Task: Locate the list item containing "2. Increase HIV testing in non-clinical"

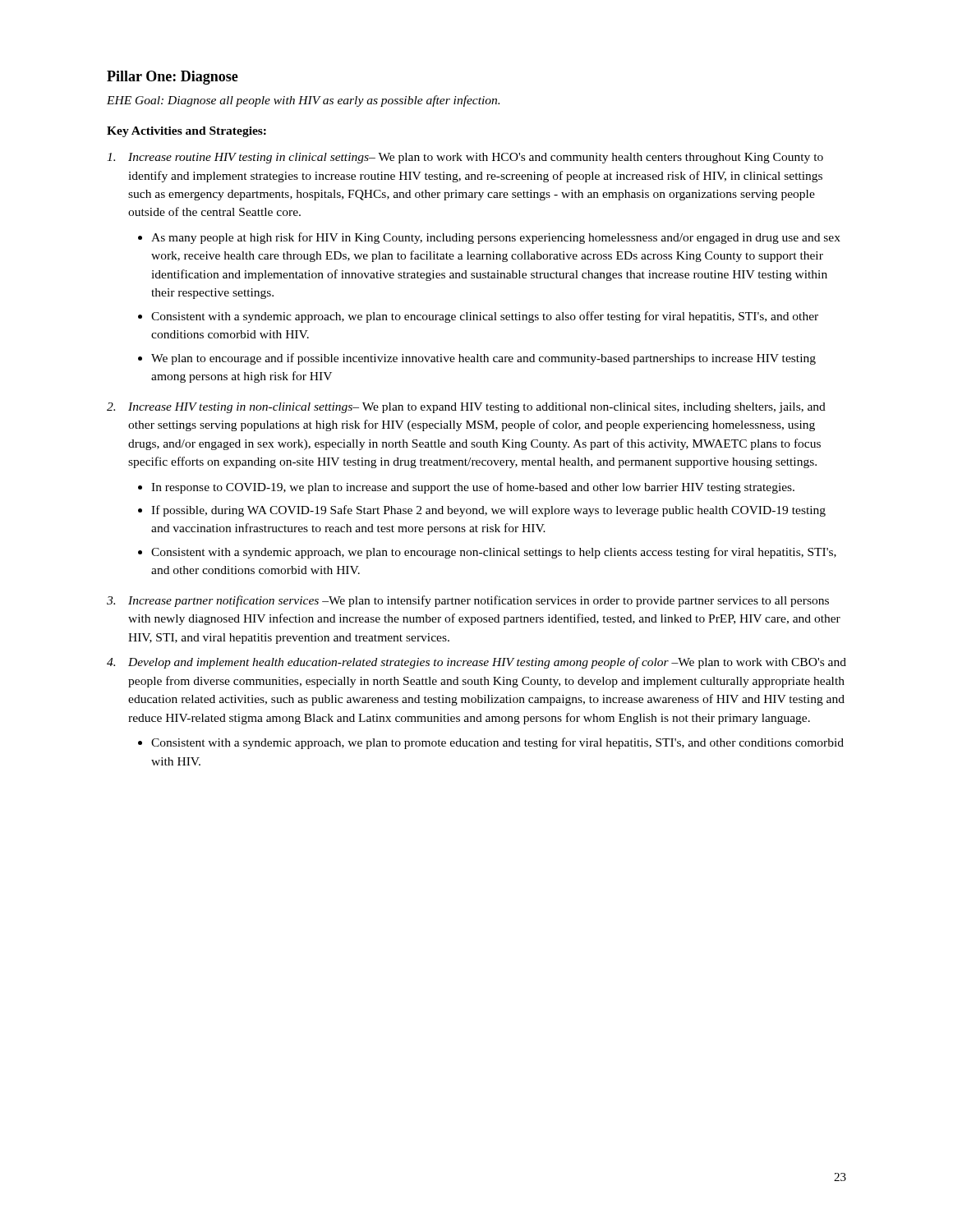Action: 476,491
